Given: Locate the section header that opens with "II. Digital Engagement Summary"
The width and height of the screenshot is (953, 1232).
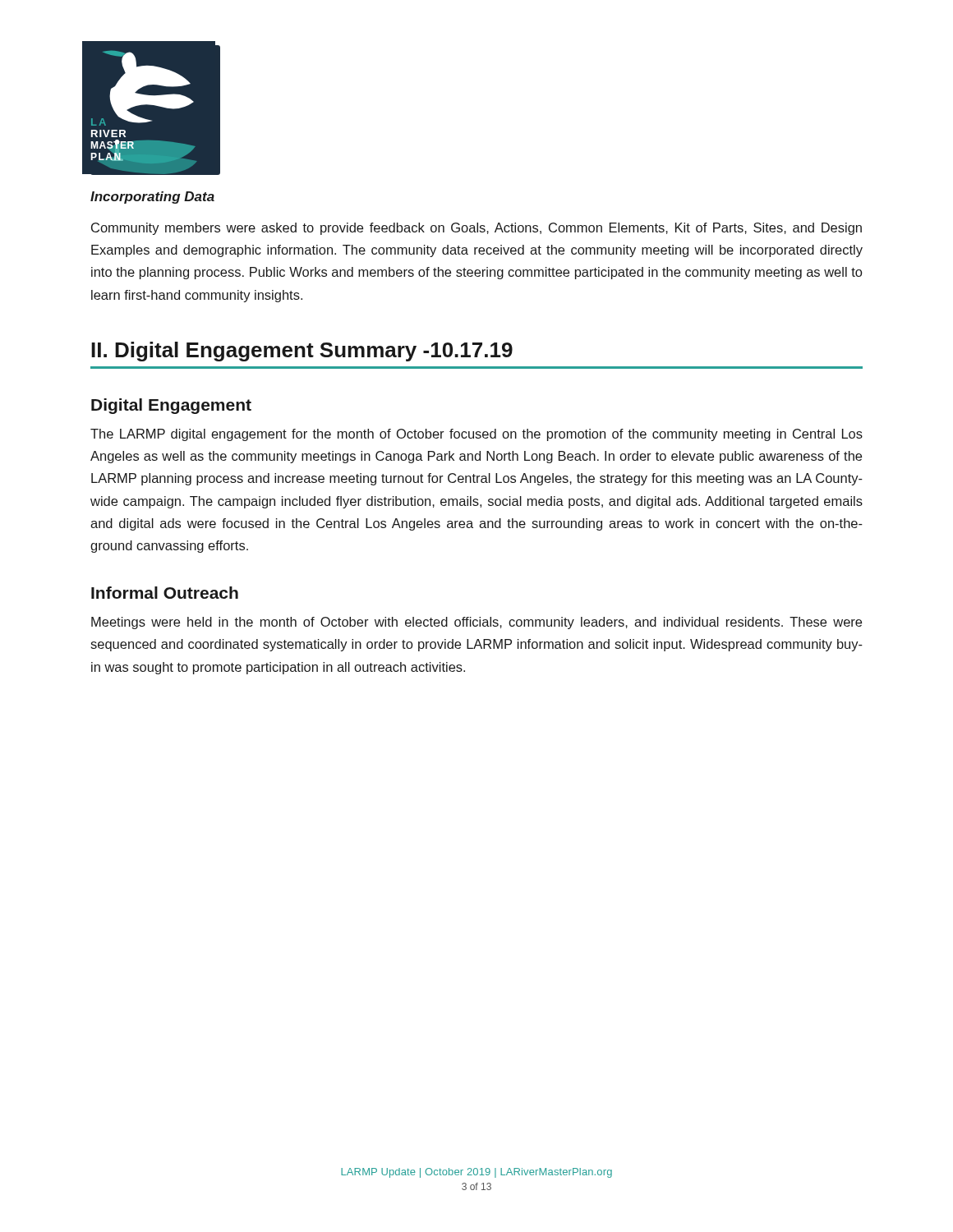Looking at the screenshot, I should click(302, 350).
